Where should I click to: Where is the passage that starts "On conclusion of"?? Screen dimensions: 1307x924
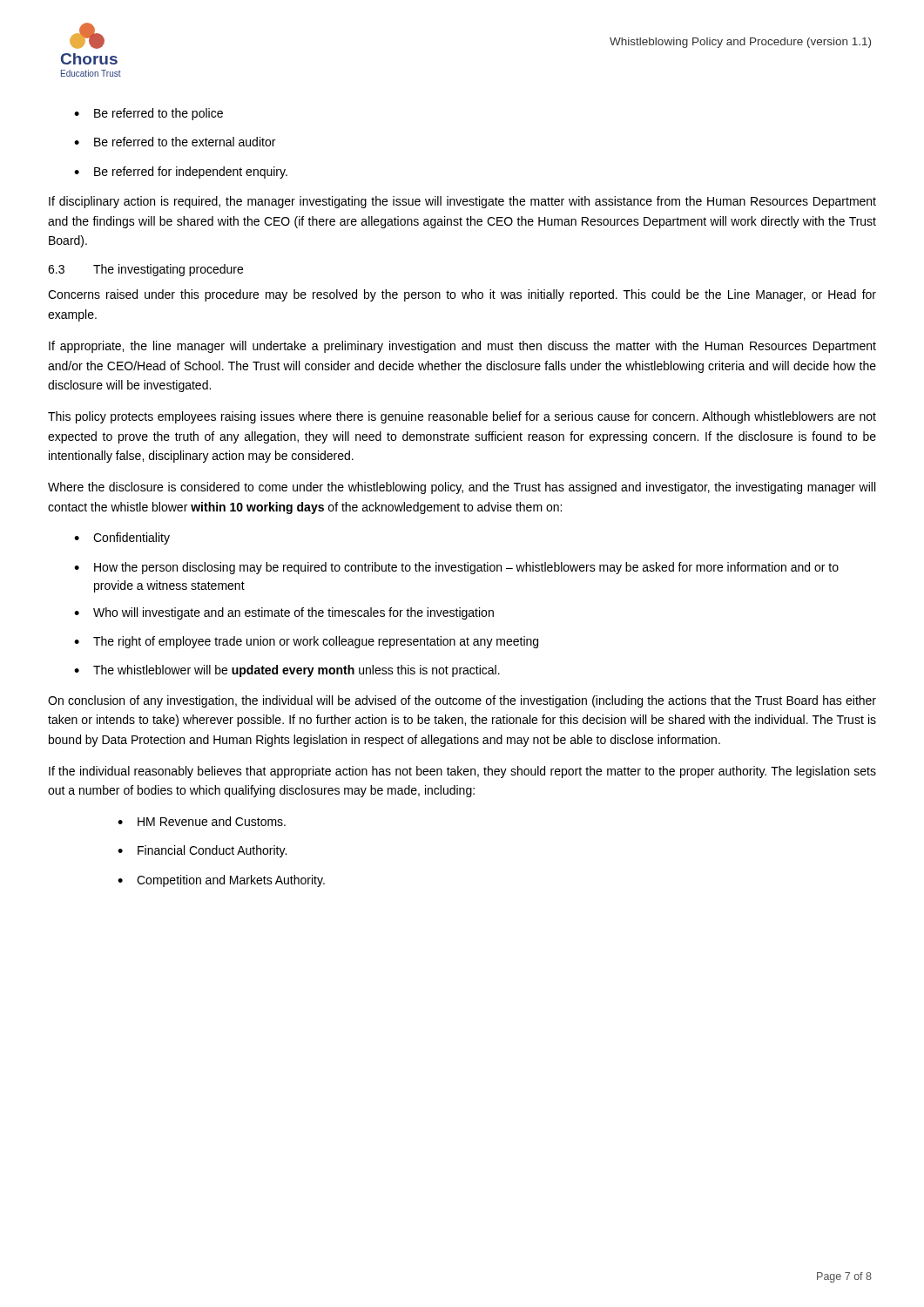click(462, 720)
